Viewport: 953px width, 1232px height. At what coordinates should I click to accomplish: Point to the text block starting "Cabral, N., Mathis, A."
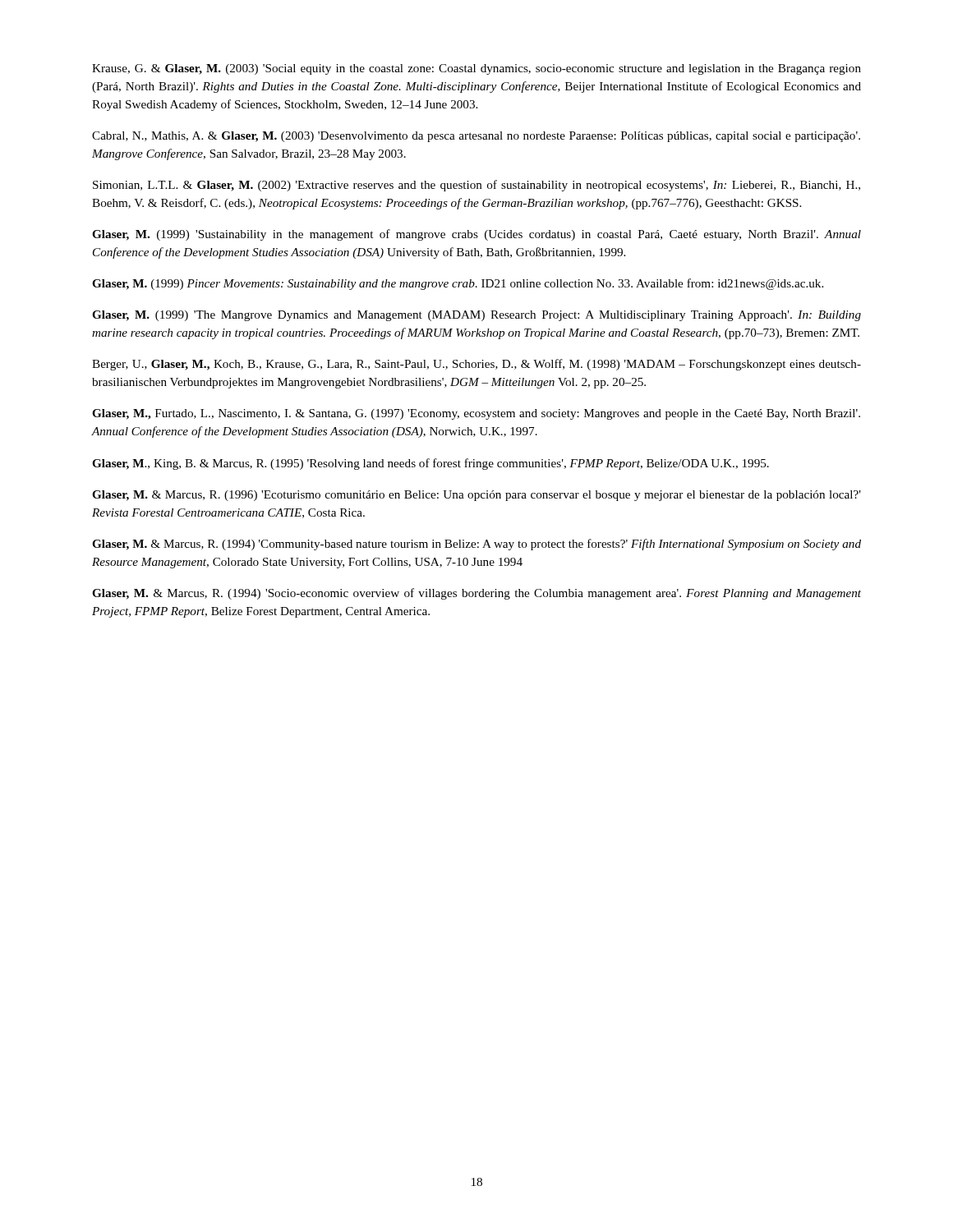tap(476, 144)
